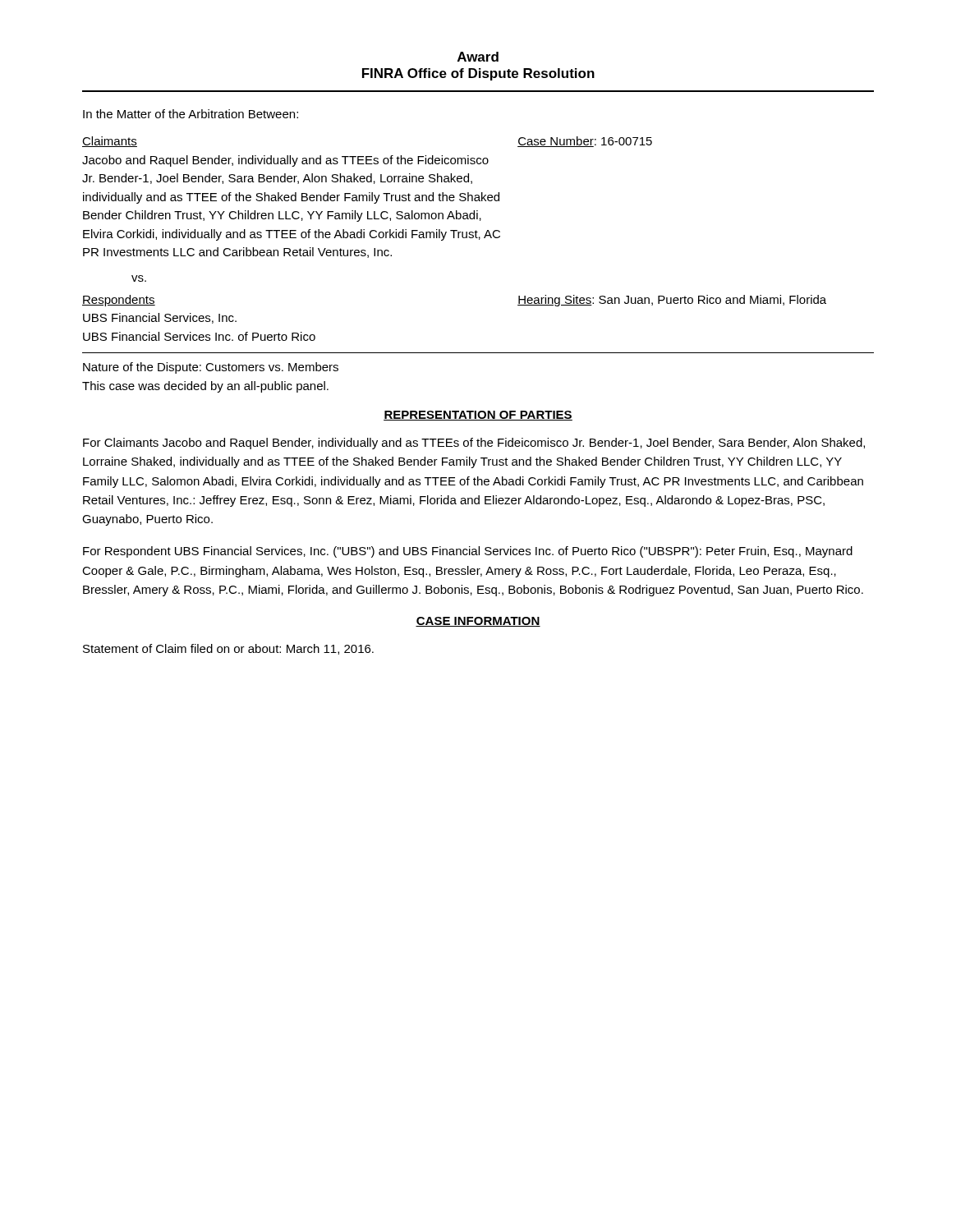Locate the element starting "CASE INFORMATION"
Viewport: 956px width, 1232px height.
tap(478, 620)
